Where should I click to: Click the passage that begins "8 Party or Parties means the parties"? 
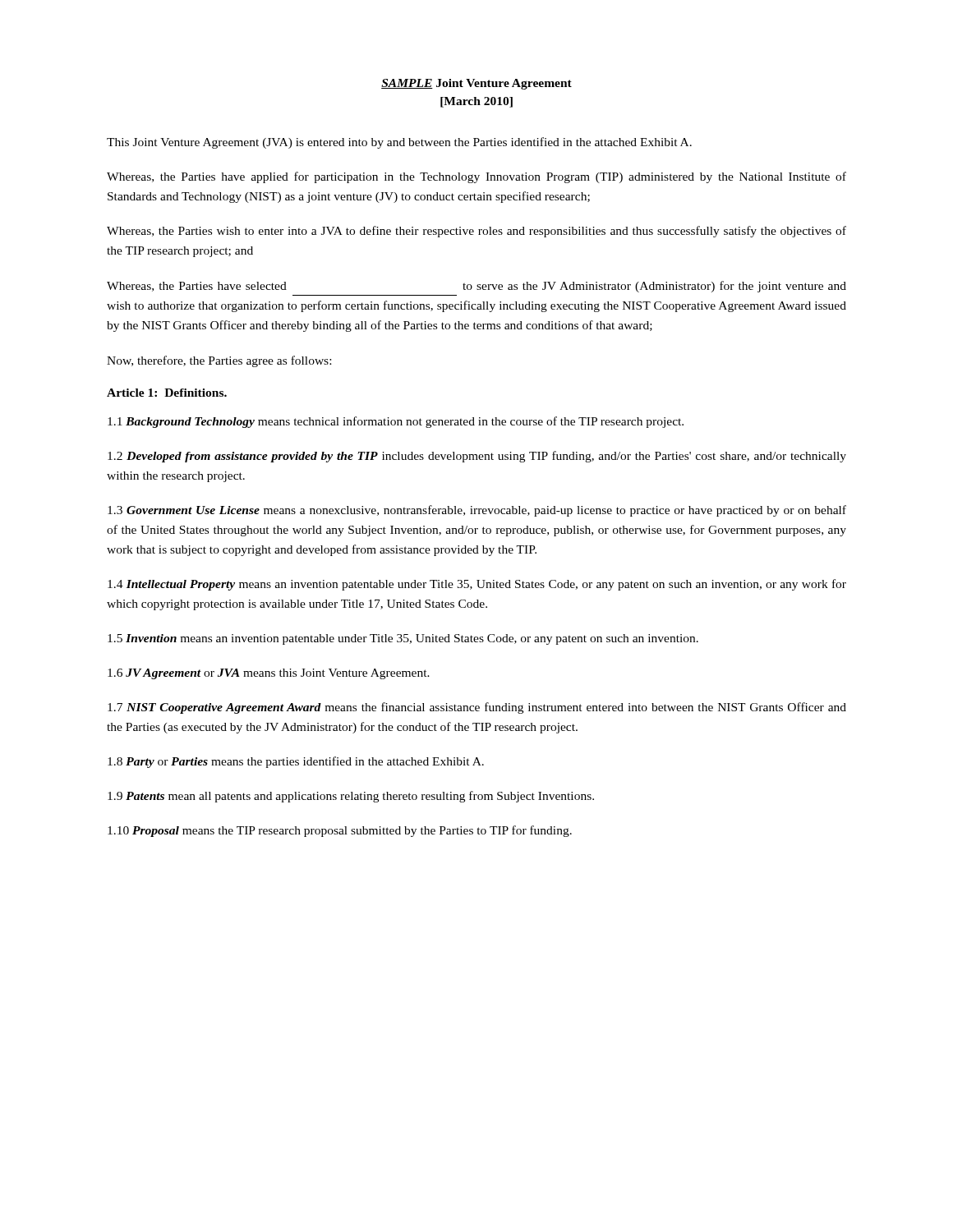(296, 761)
